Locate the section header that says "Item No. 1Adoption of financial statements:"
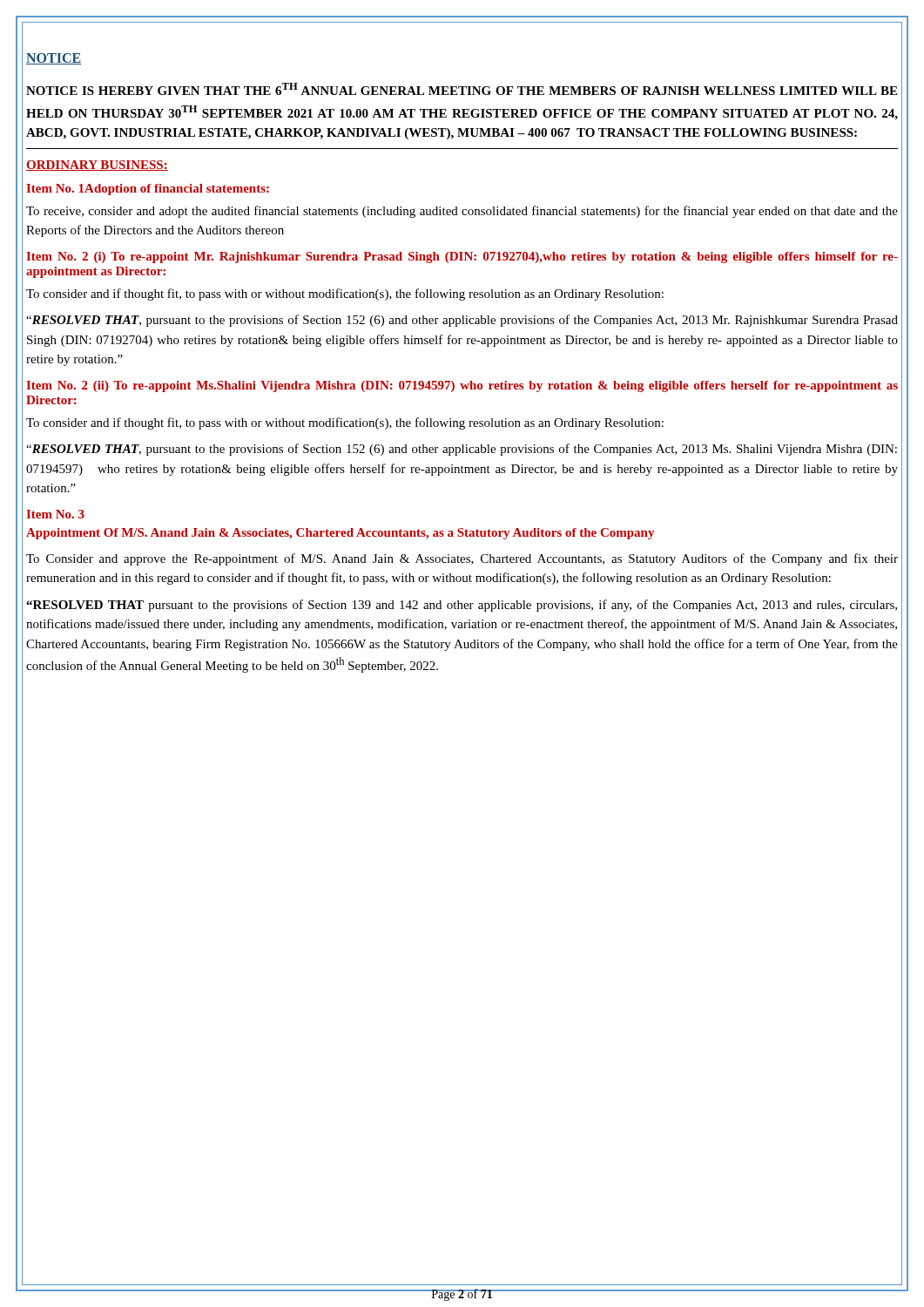 [x=148, y=188]
